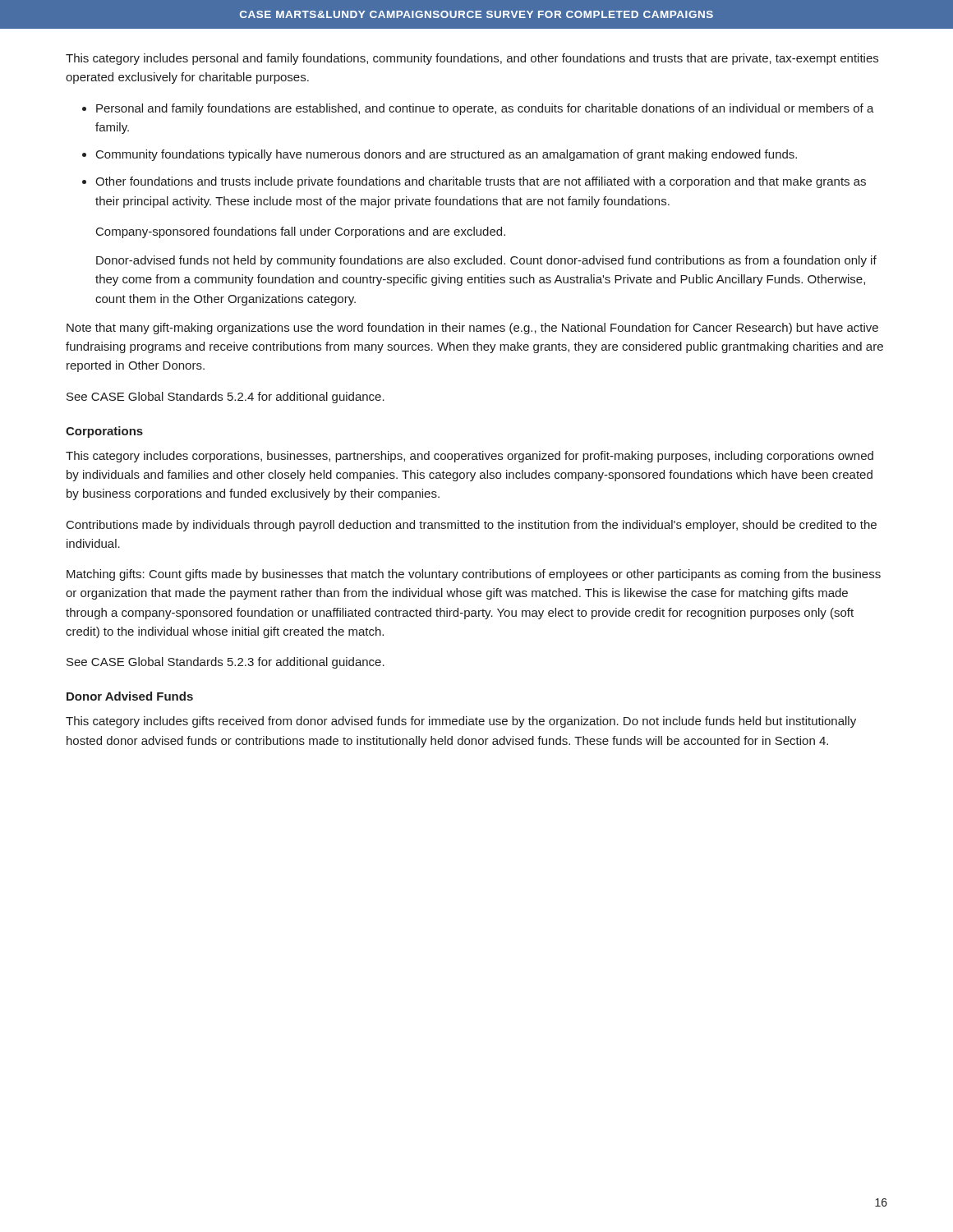Find the text block that reads "Contributions made by individuals"
This screenshot has width=953, height=1232.
[471, 534]
